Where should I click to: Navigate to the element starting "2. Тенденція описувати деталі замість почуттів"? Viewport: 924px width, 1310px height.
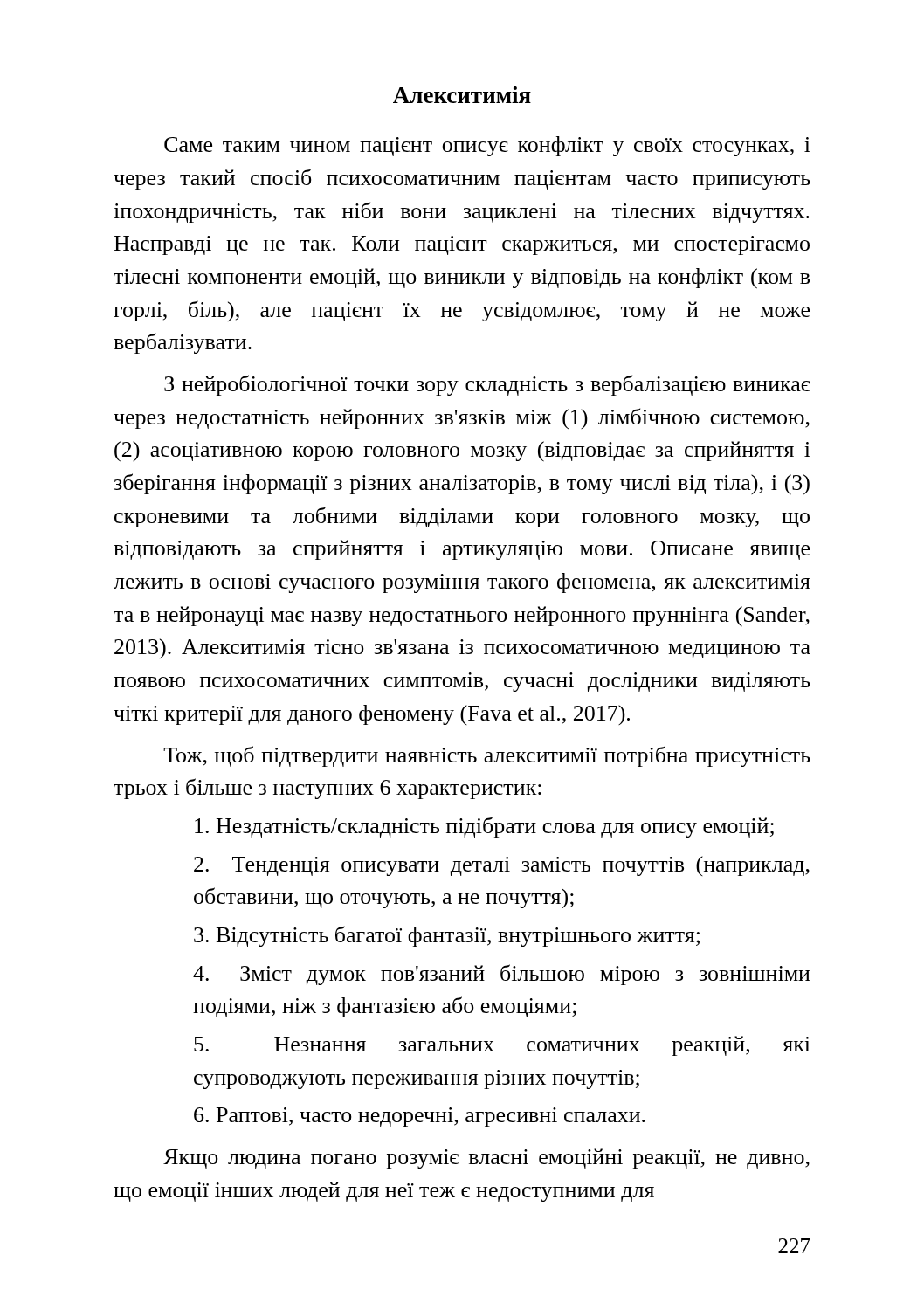[x=502, y=881]
